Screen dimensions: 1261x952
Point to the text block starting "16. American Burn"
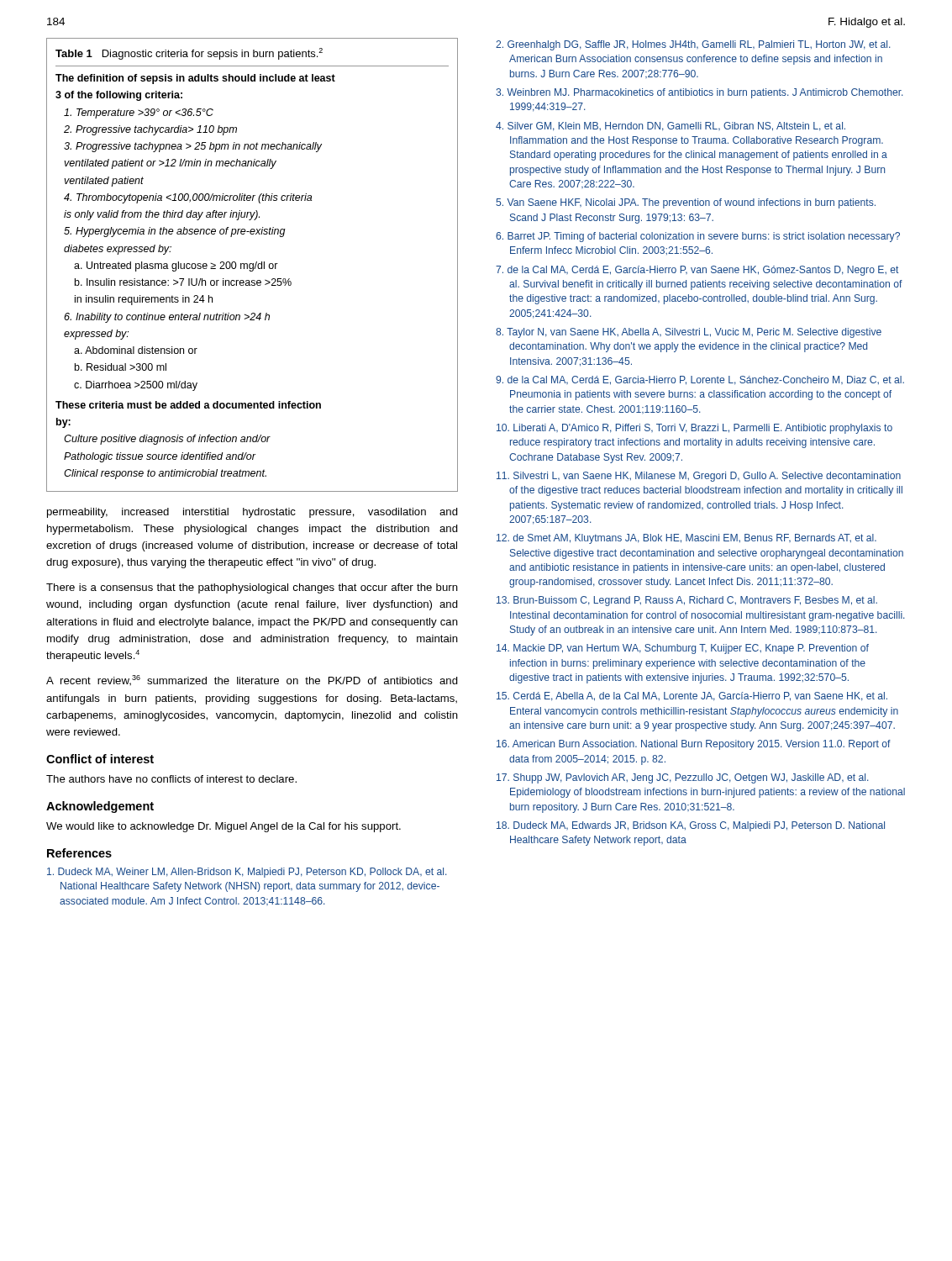[x=693, y=752]
